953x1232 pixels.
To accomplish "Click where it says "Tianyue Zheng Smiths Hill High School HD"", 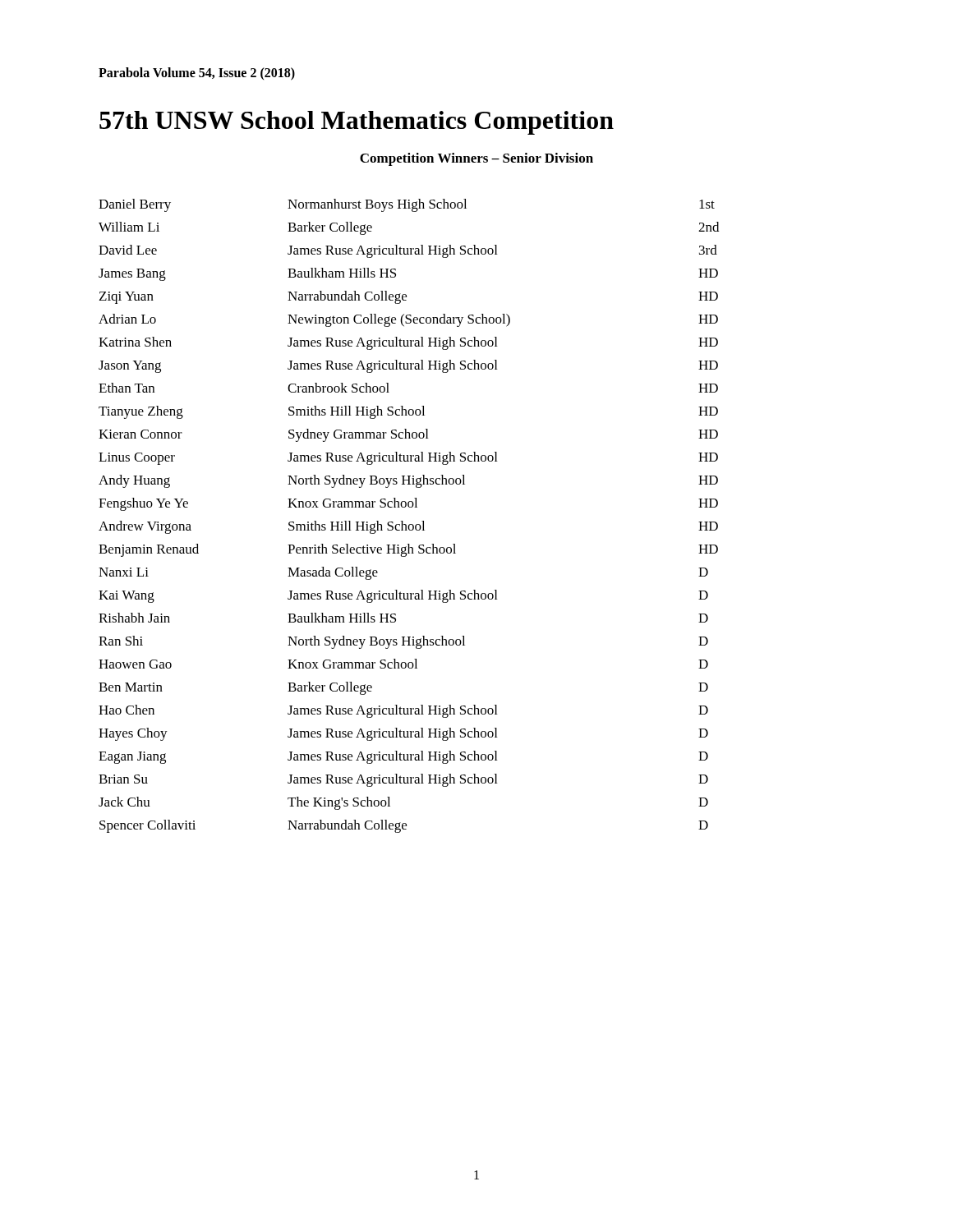I will pyautogui.click(x=409, y=411).
